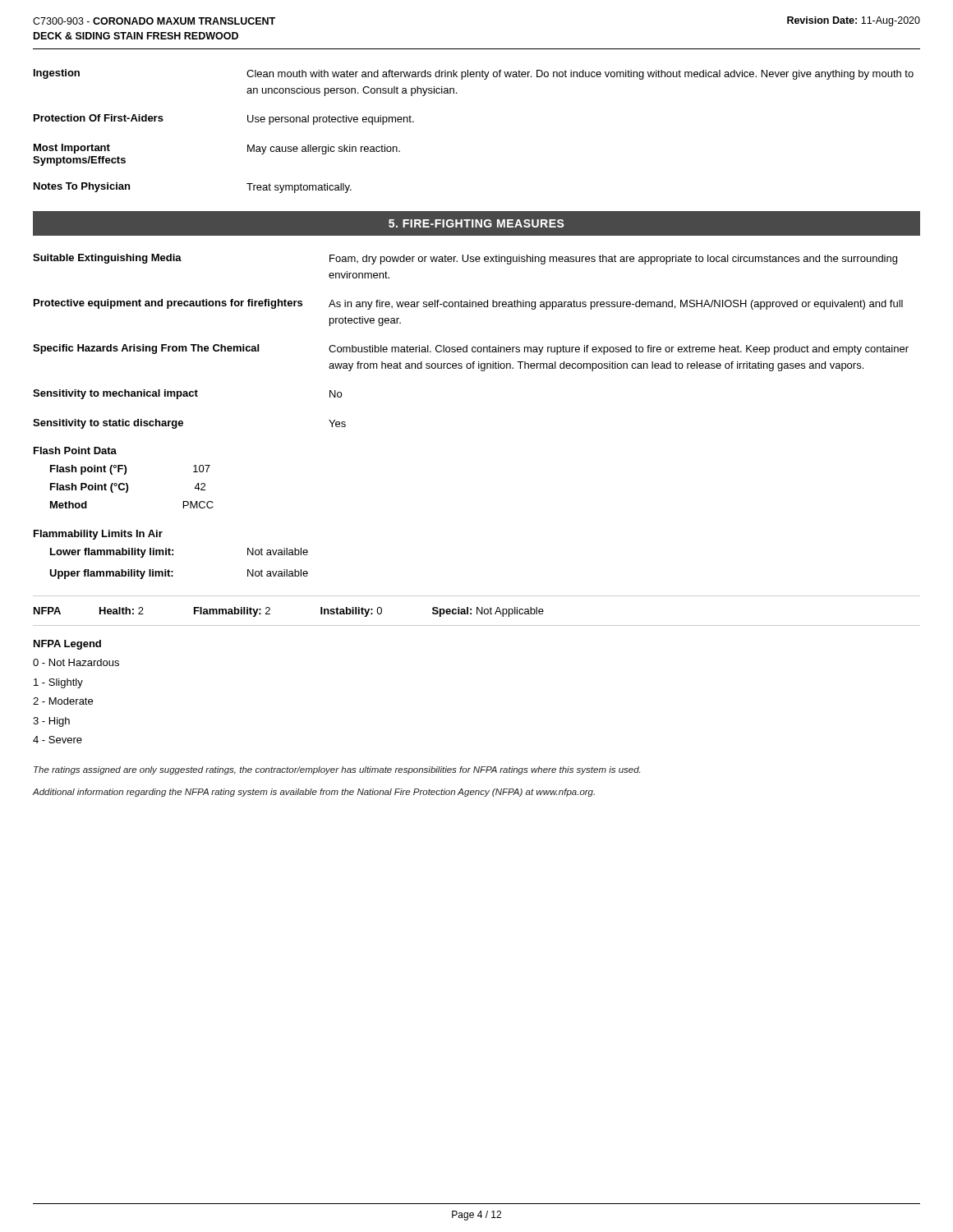Locate the block of text that opens with "NFPA Legend 0 - Not"

click(x=67, y=645)
